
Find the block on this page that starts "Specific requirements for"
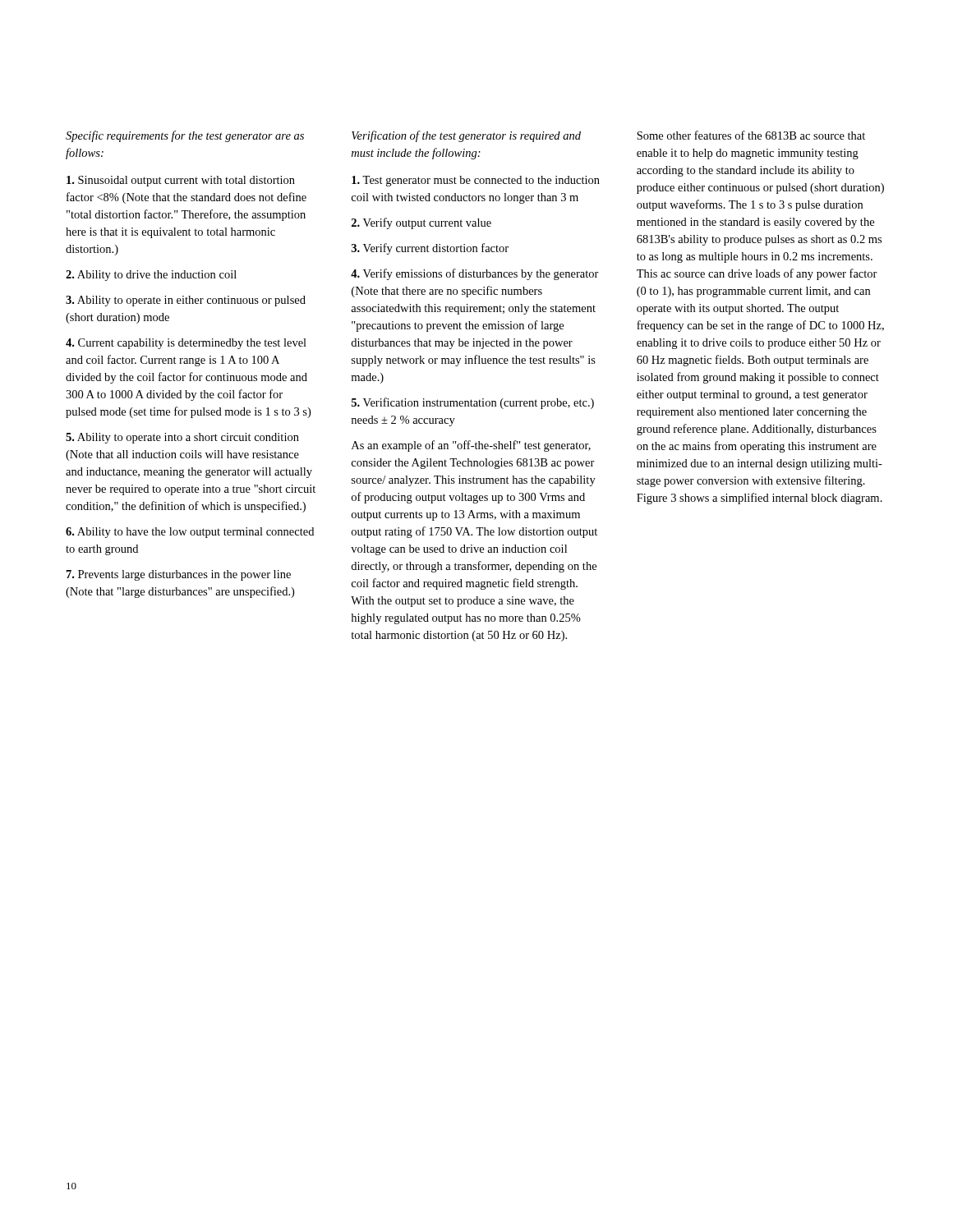point(191,145)
